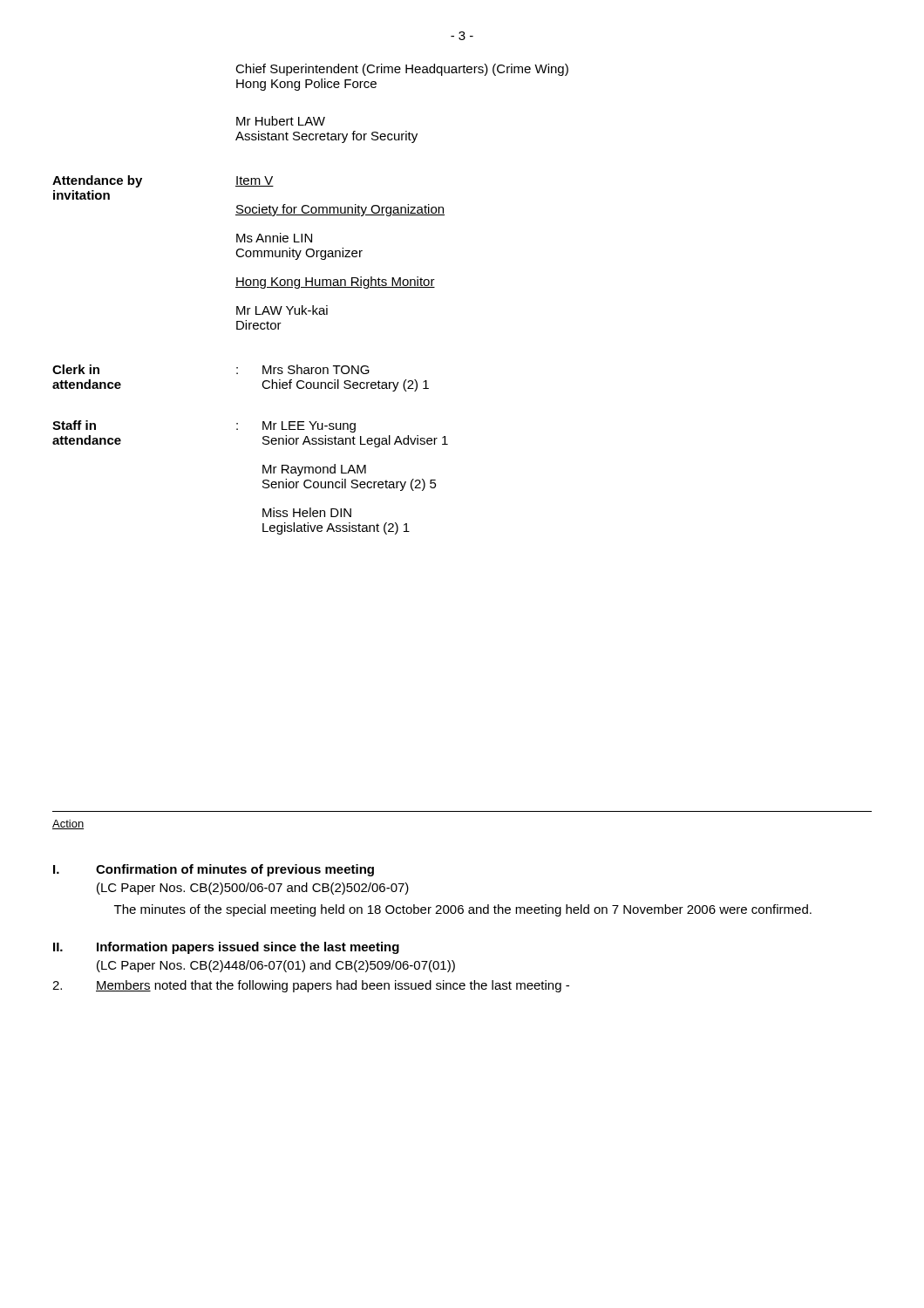Select the passage starting "Society for Community Organization"
Viewport: 924px width, 1308px height.
[340, 209]
